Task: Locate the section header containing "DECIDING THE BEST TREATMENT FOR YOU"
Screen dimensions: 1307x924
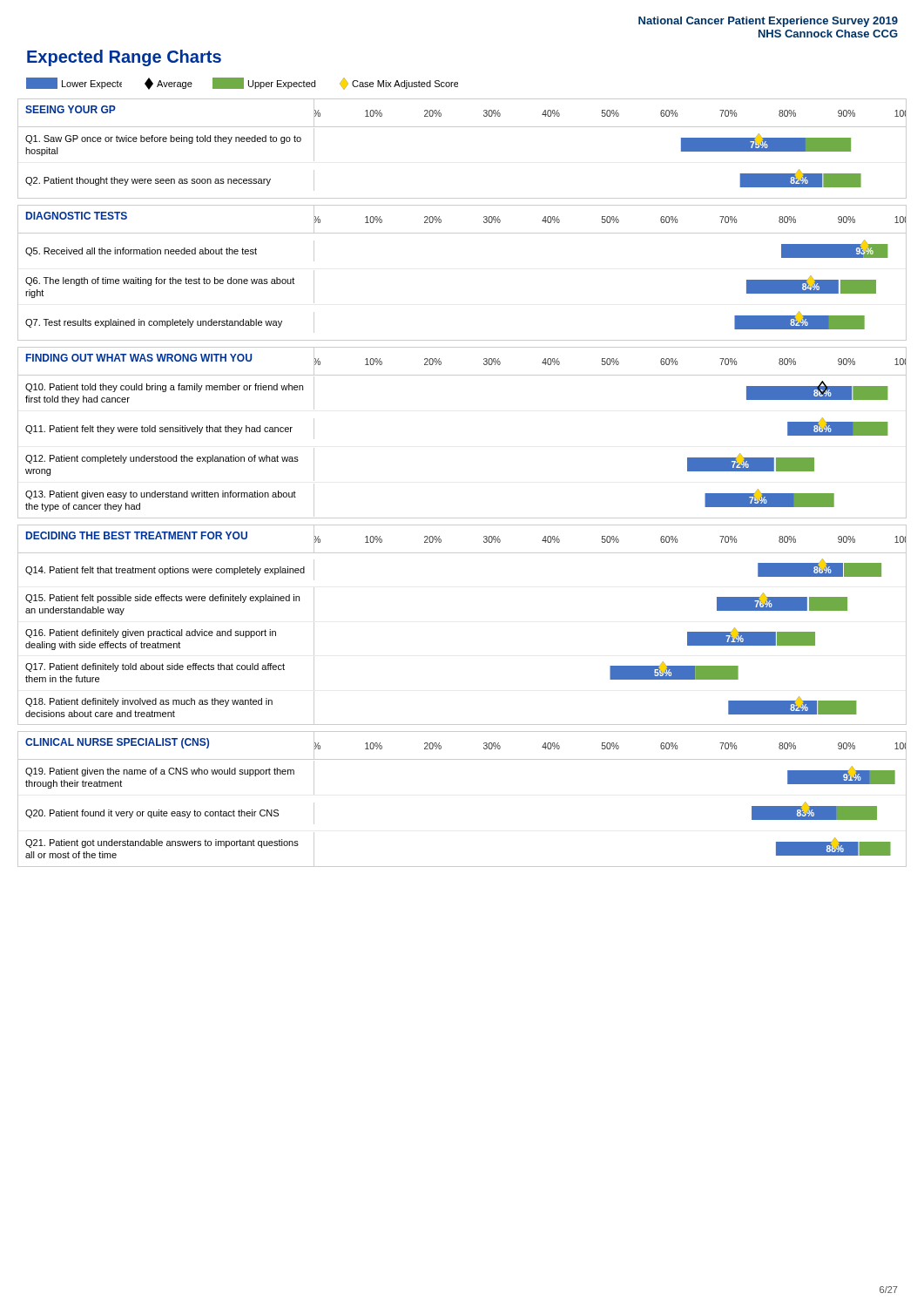Action: [x=137, y=536]
